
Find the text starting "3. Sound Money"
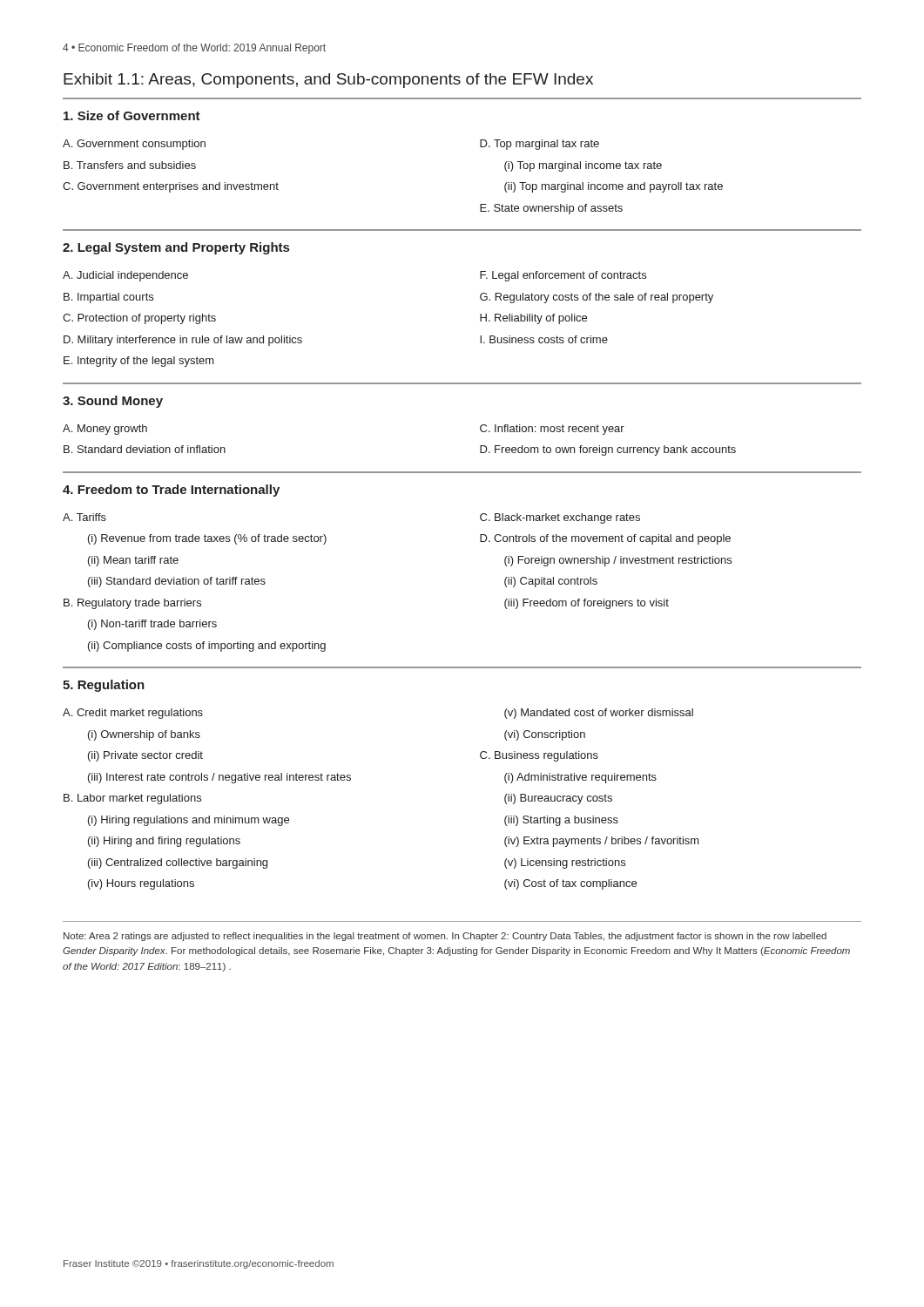click(113, 400)
